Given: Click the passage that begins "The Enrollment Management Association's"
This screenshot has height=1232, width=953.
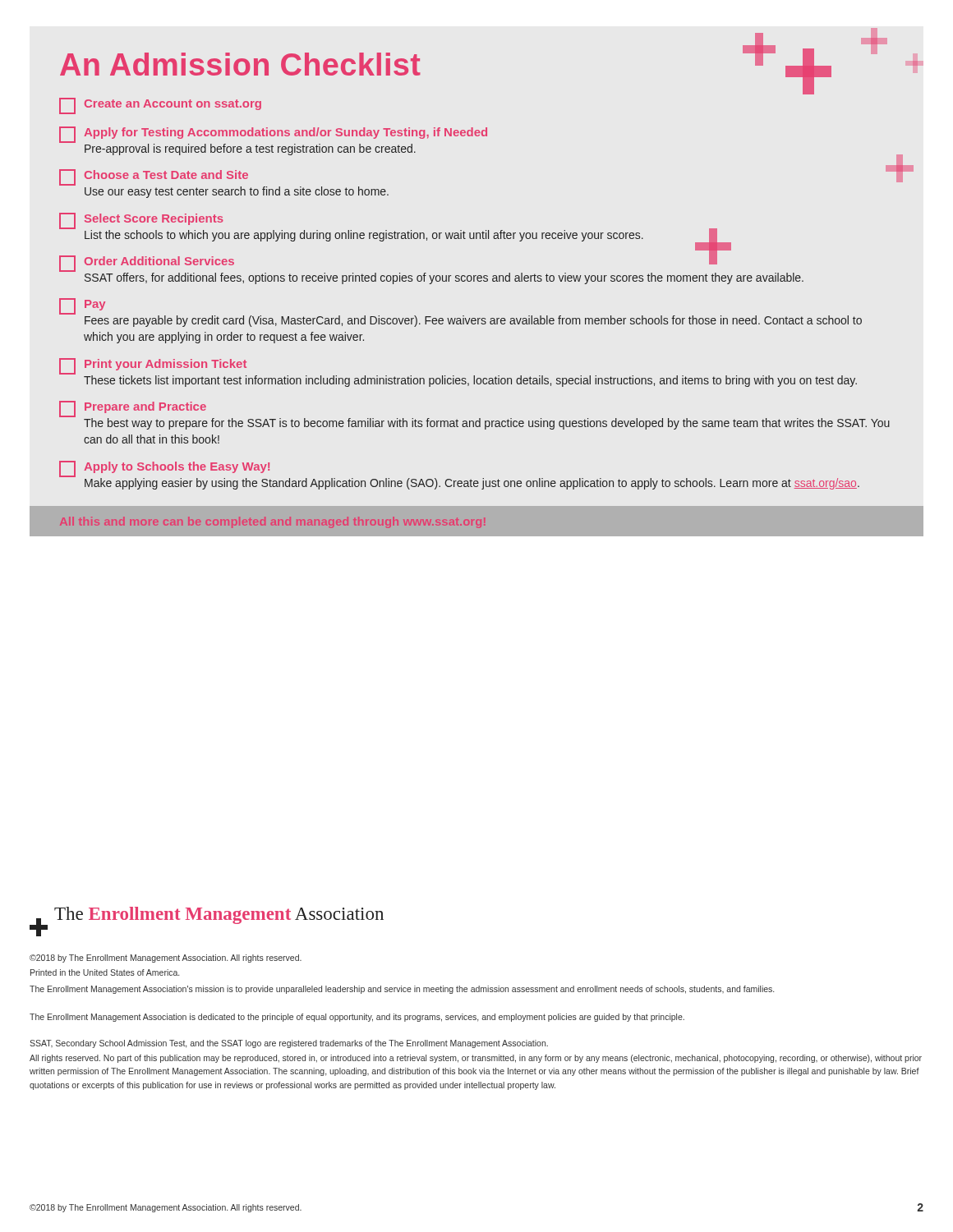Looking at the screenshot, I should (x=402, y=989).
